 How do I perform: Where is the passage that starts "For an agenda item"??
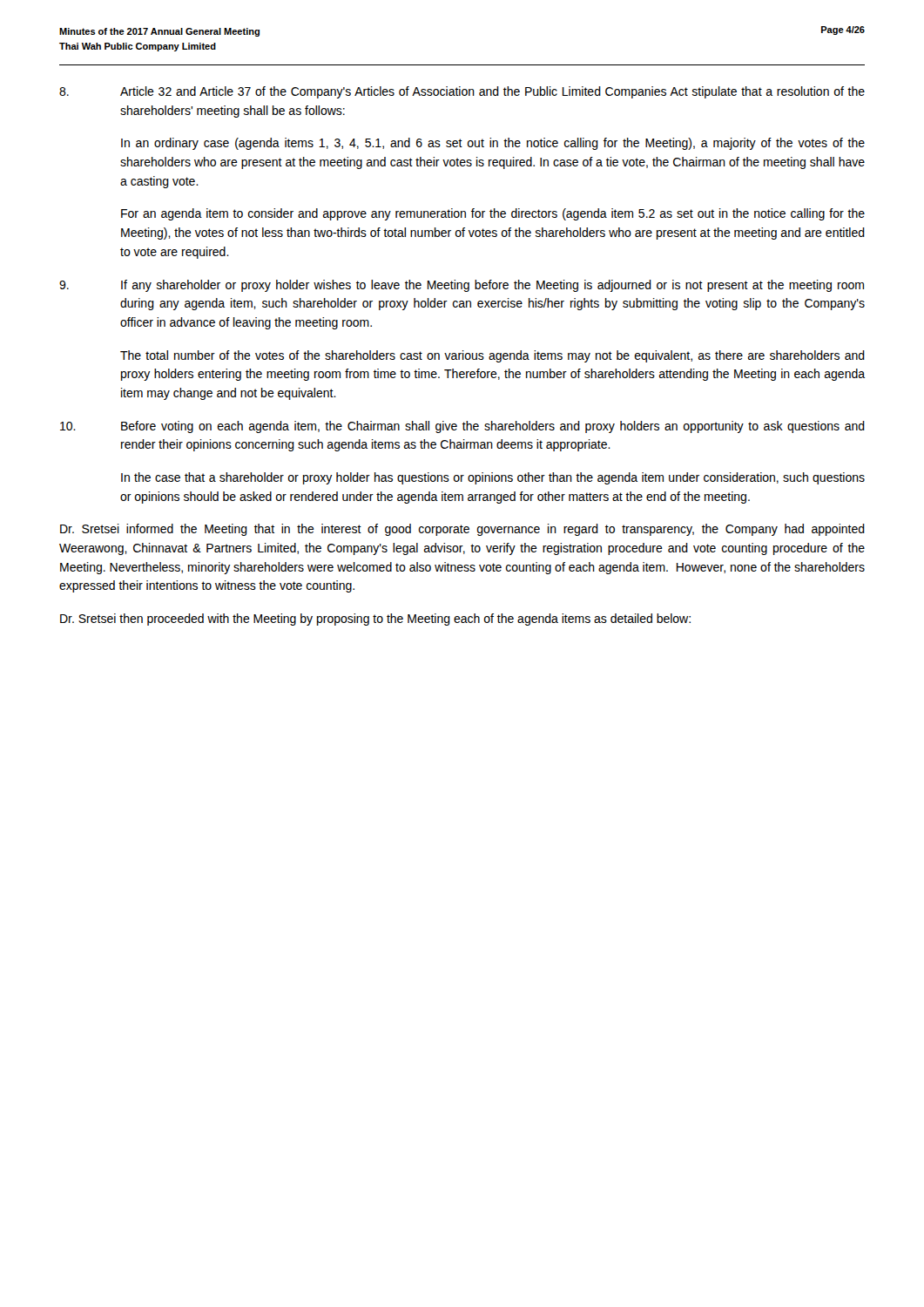click(492, 233)
